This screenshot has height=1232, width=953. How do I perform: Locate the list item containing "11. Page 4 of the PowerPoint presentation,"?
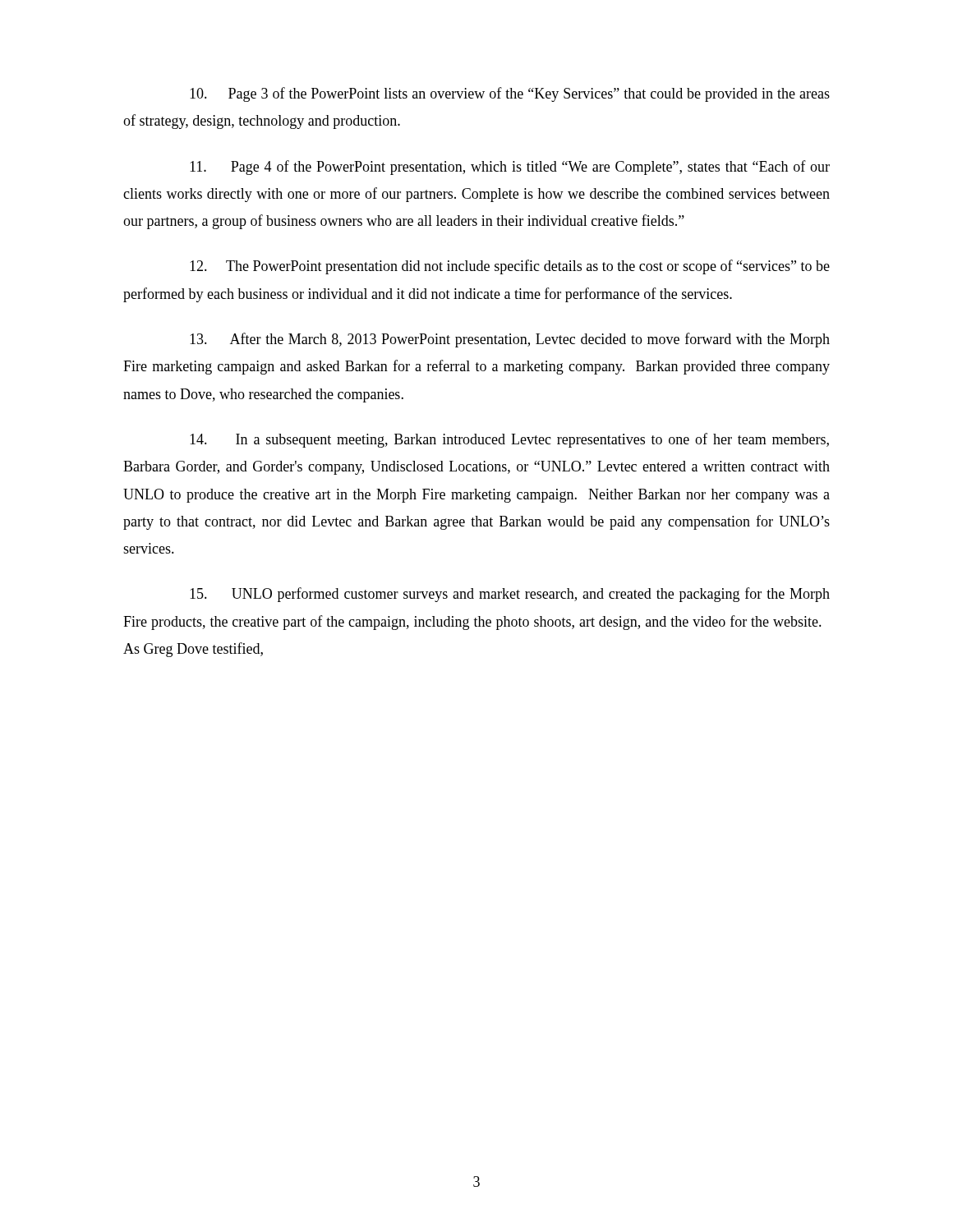(476, 194)
